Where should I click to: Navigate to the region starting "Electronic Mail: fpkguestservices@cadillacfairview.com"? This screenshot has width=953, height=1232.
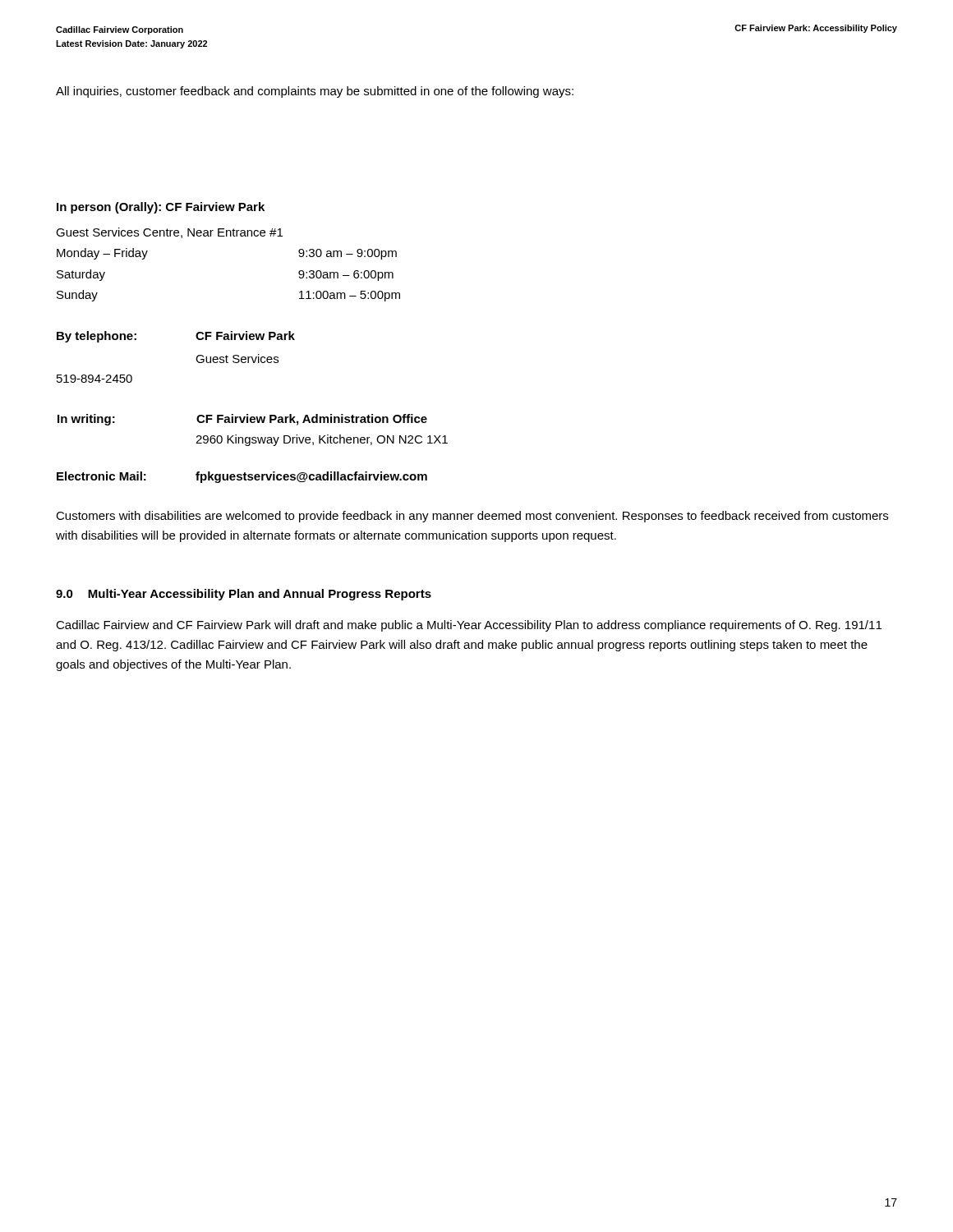[242, 476]
